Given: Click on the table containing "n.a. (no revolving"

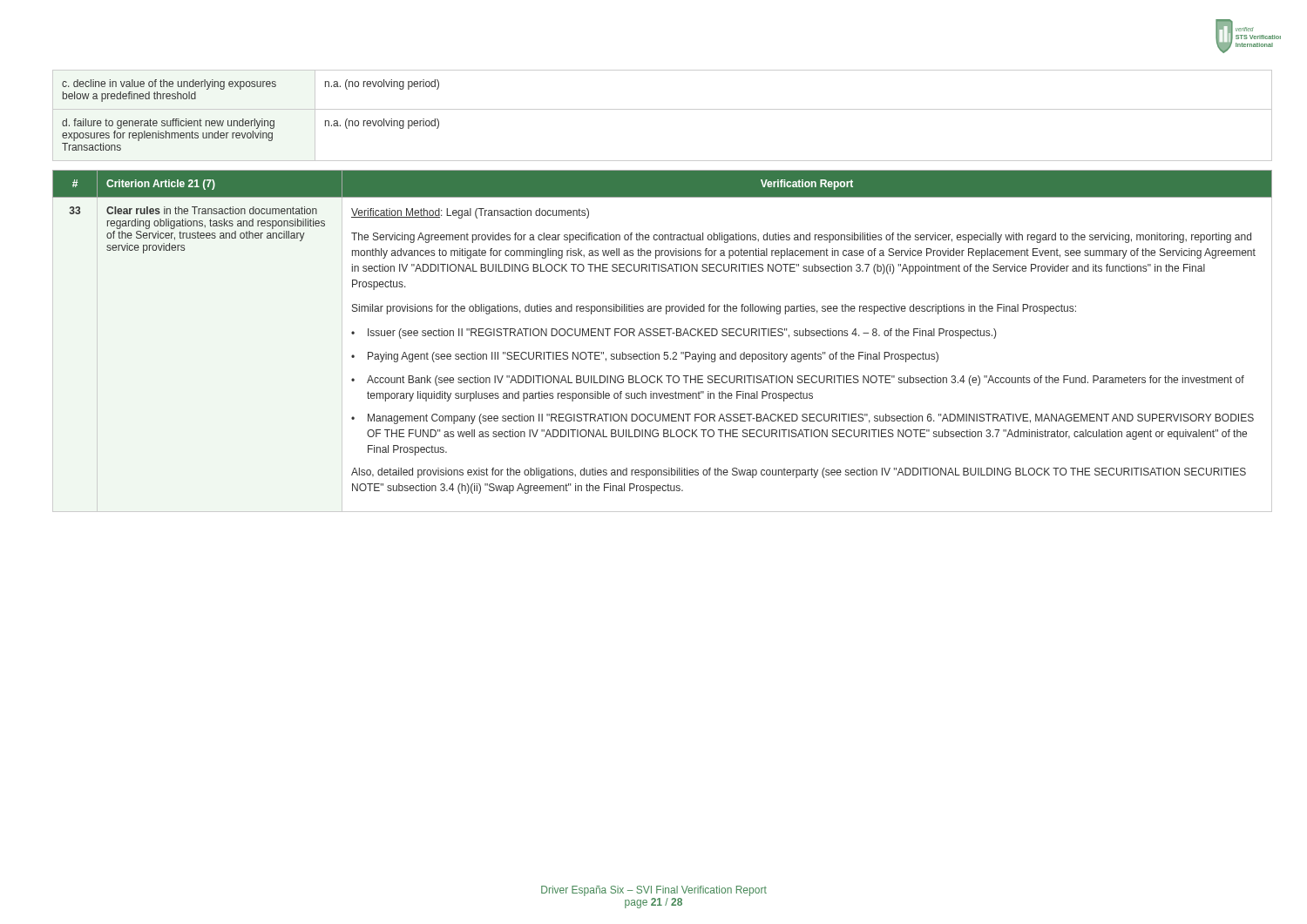Looking at the screenshot, I should pos(662,115).
